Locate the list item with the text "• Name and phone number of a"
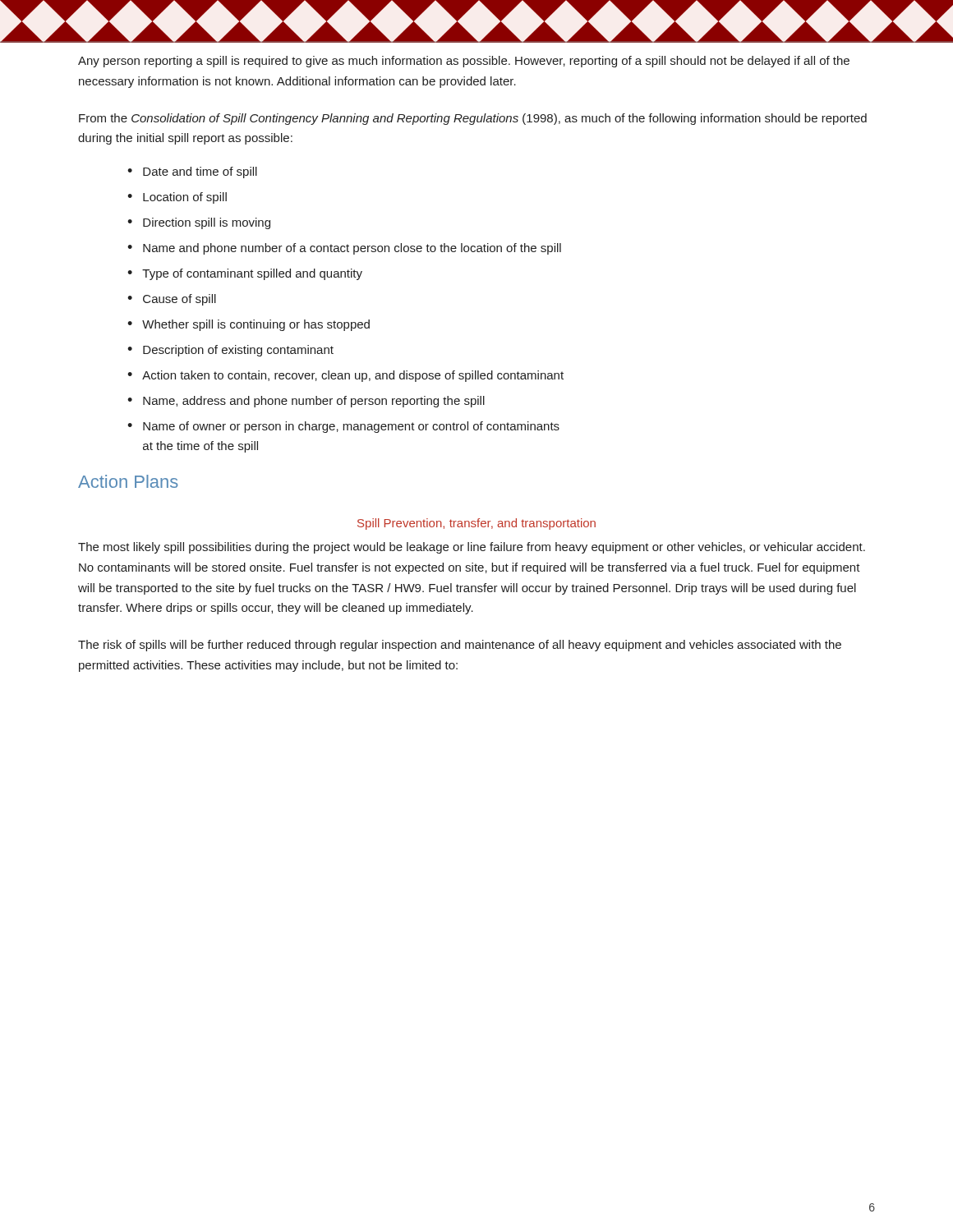The height and width of the screenshot is (1232, 953). (x=344, y=248)
